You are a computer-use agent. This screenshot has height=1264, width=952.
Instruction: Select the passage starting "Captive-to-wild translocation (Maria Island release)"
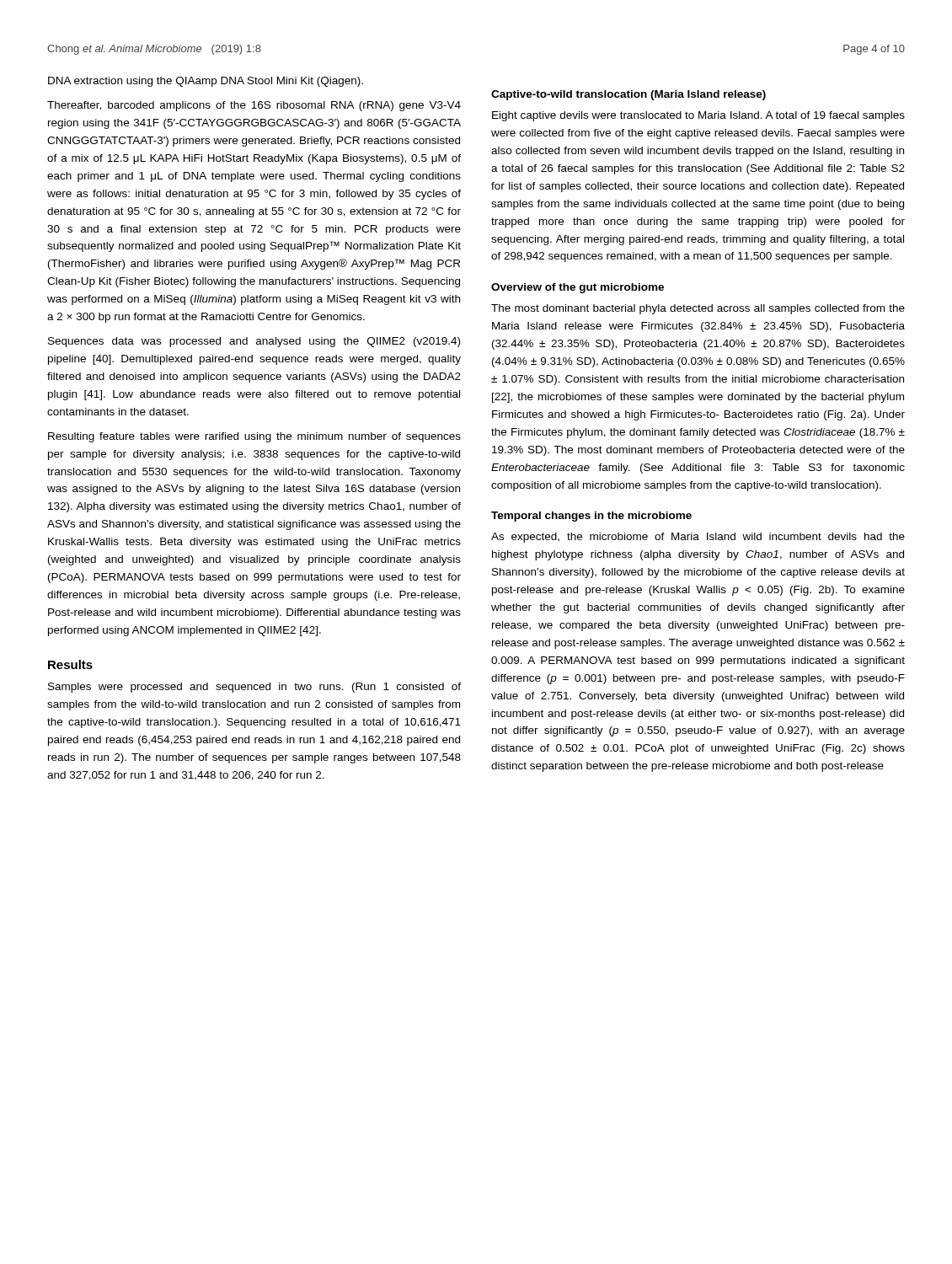point(629,94)
